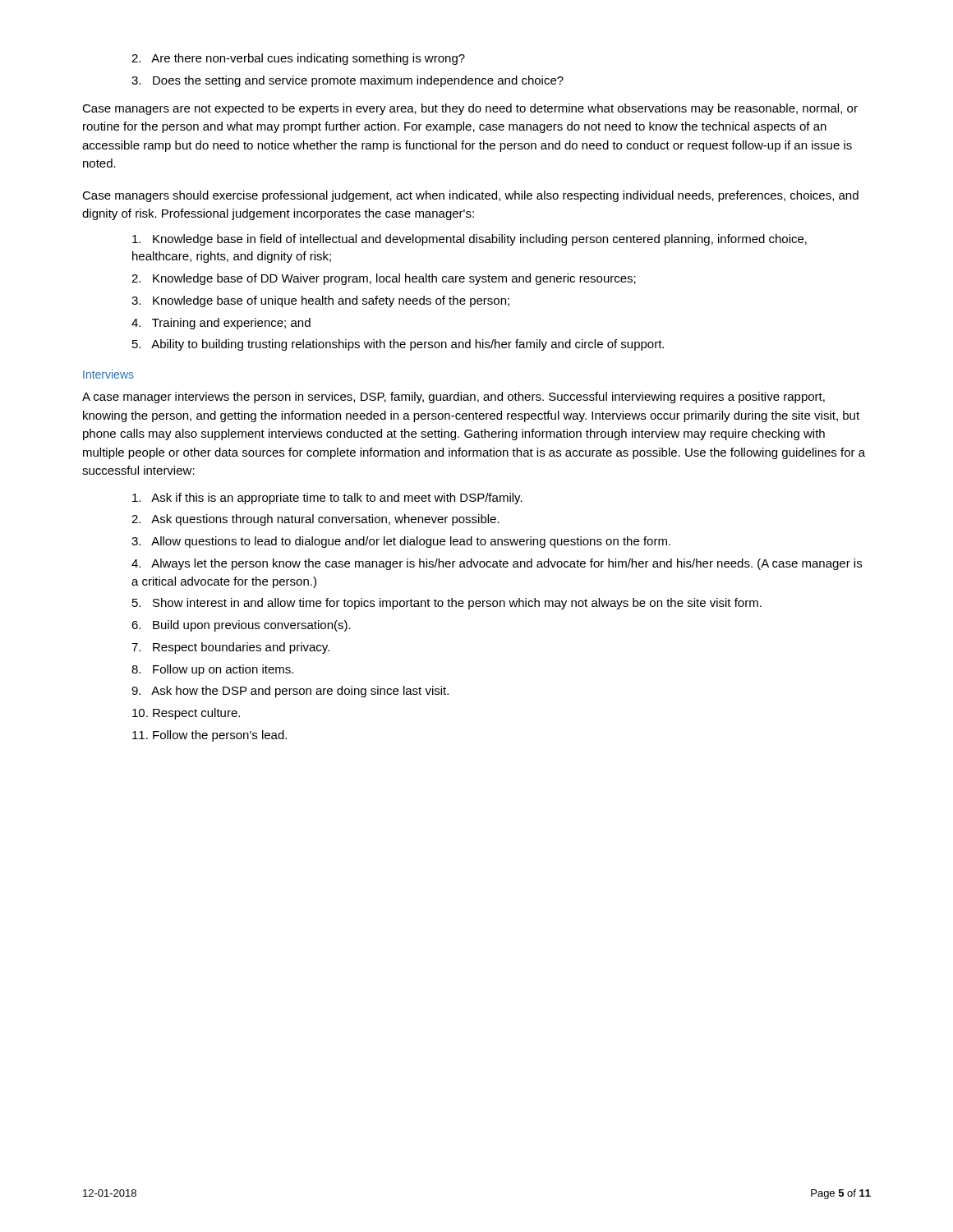Find the text block starting "2. Ask questions through natural conversation,"
This screenshot has width=953, height=1232.
coord(316,519)
